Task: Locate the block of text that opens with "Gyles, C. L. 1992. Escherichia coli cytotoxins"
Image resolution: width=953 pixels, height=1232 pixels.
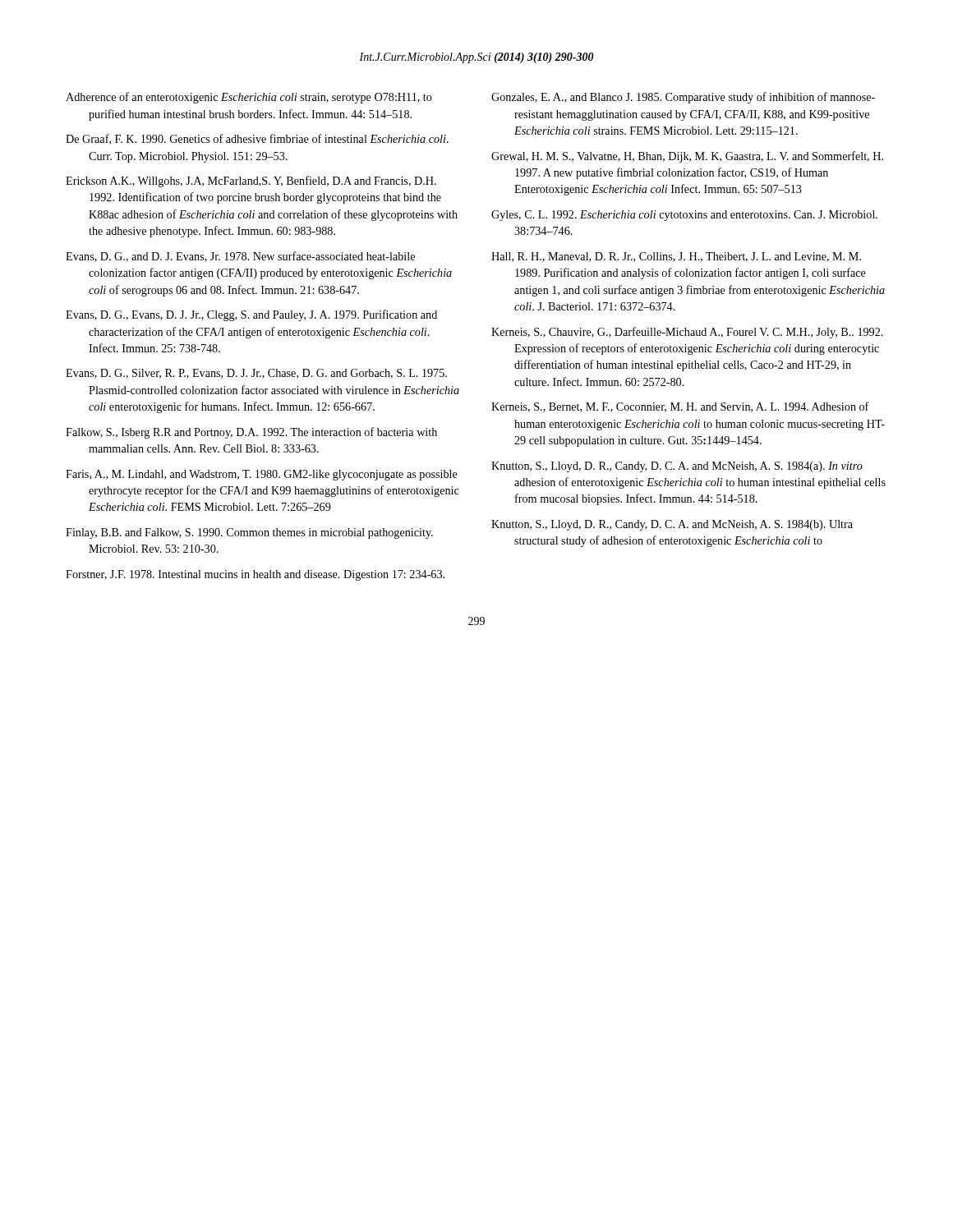Action: coord(685,223)
